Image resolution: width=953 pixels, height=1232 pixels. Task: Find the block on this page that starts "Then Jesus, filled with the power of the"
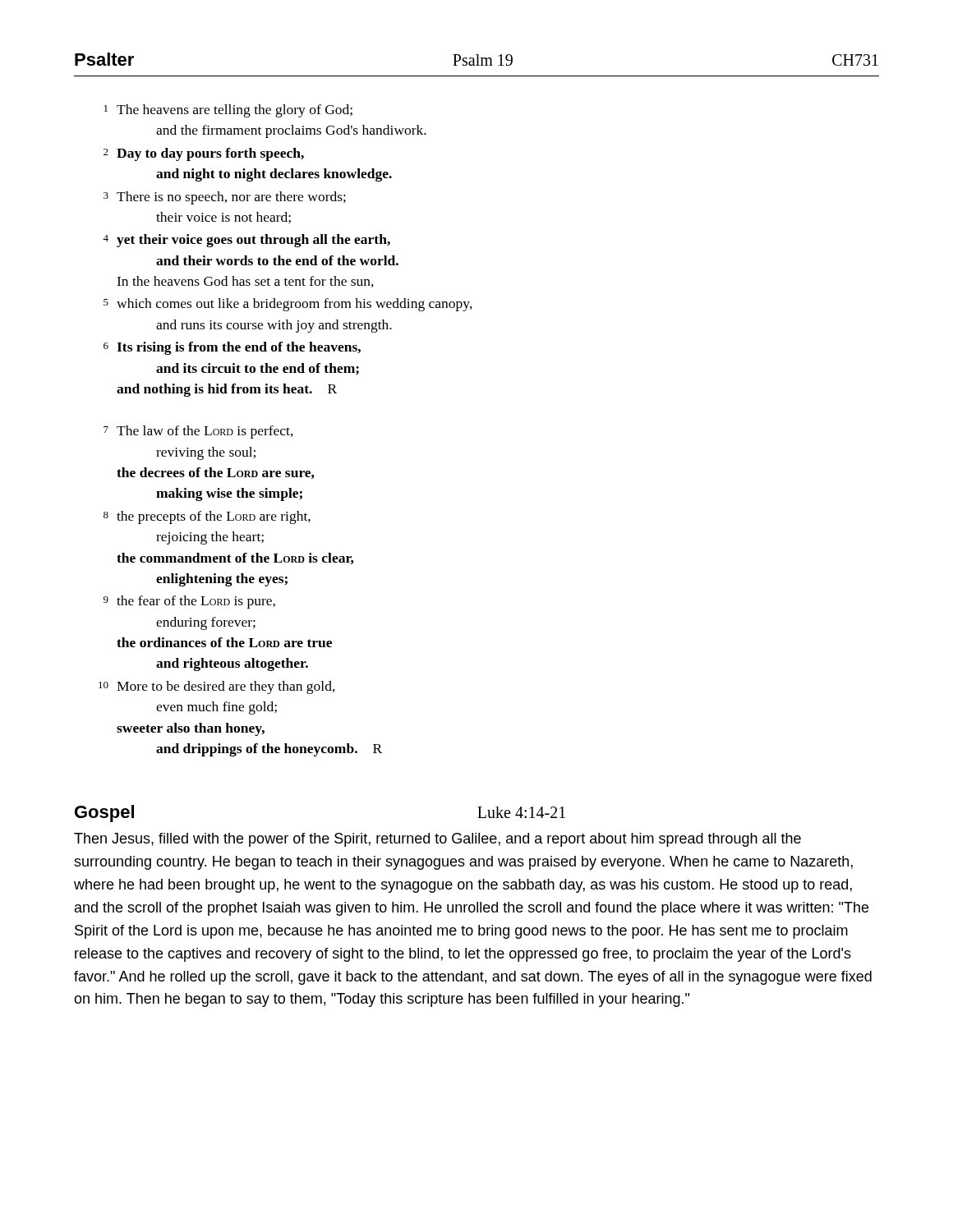tap(473, 919)
